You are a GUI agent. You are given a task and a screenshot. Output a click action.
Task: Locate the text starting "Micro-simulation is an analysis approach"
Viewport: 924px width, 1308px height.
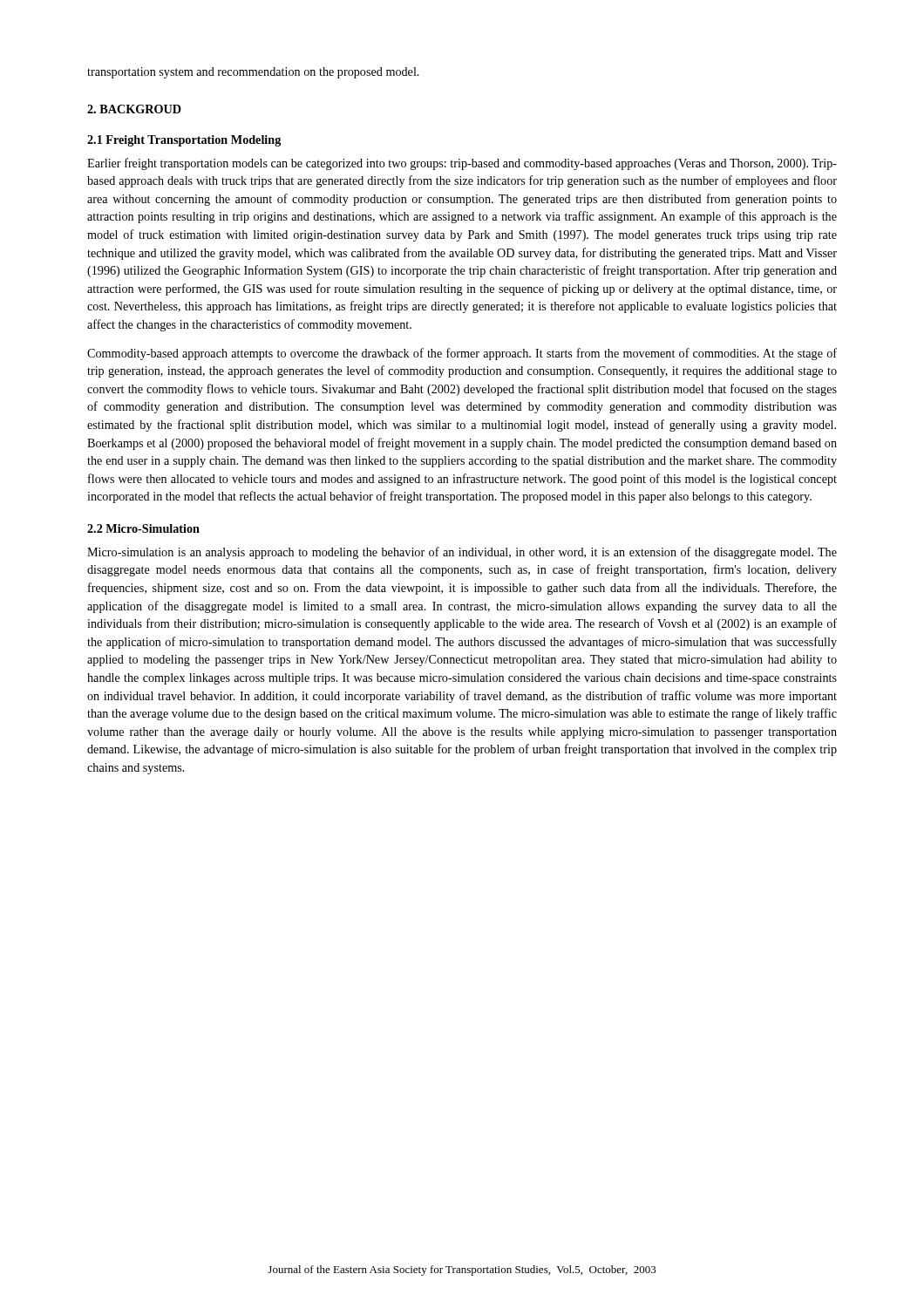click(x=462, y=660)
